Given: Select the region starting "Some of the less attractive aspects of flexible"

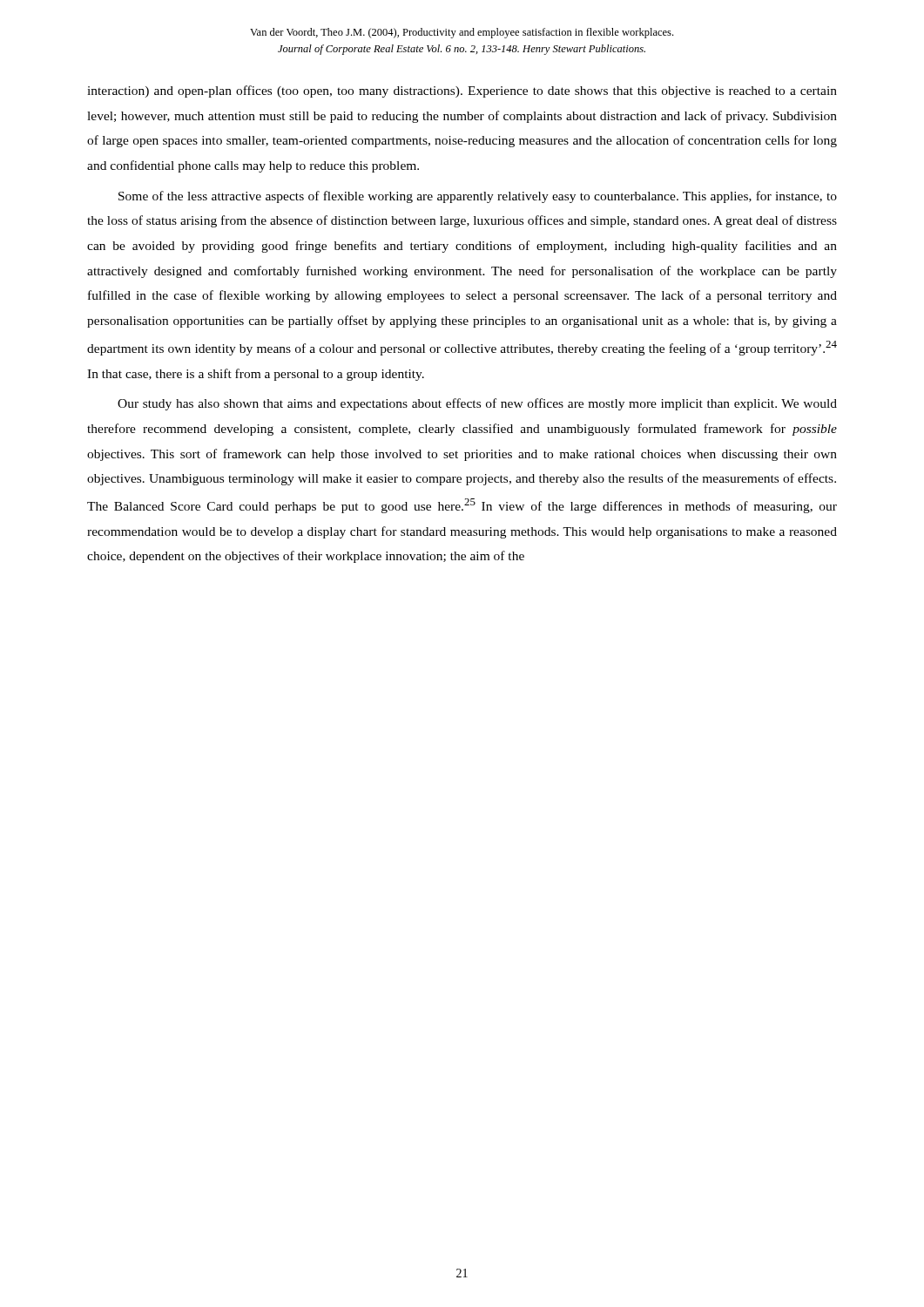Looking at the screenshot, I should click(462, 285).
